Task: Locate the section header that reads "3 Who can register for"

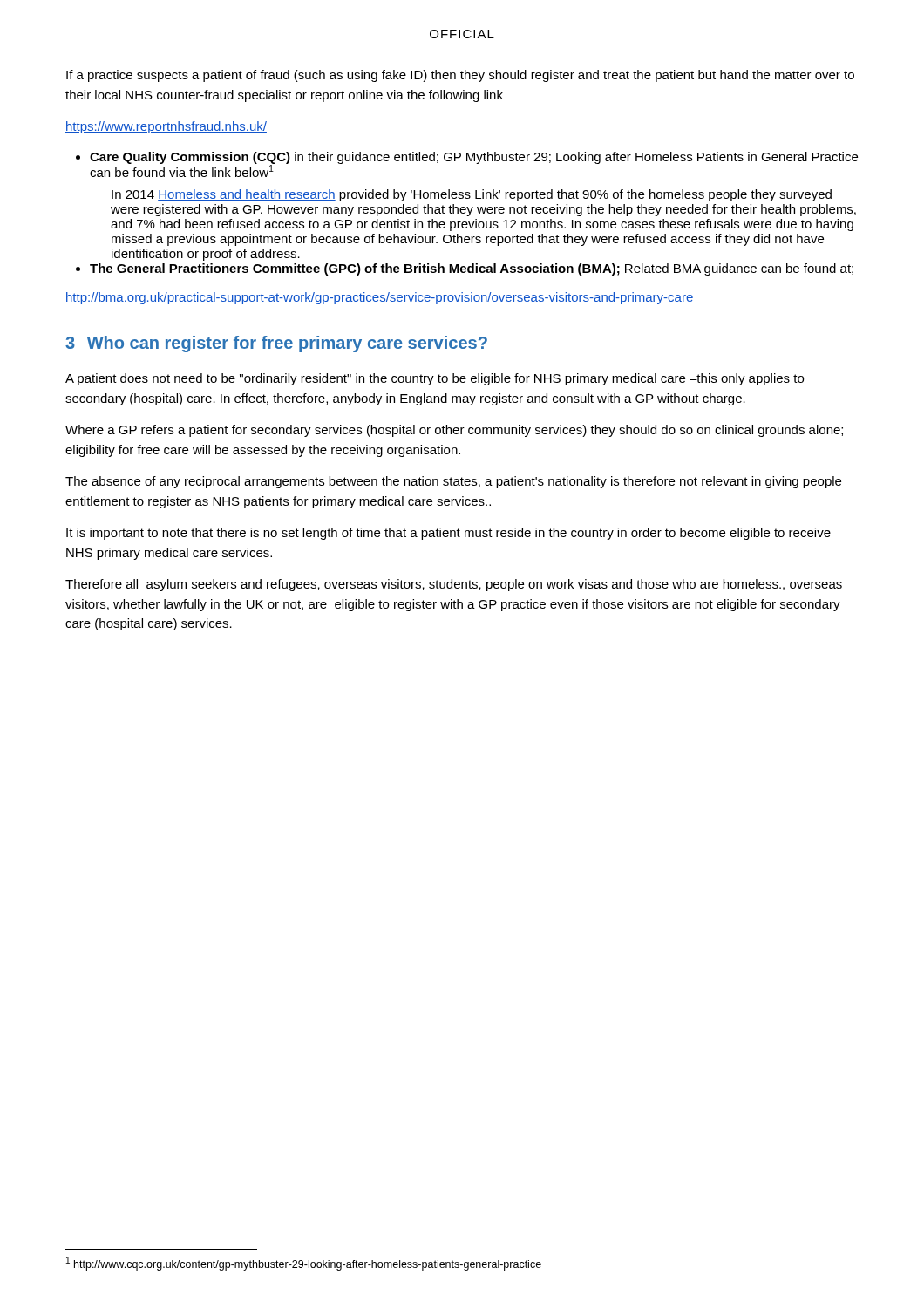Action: pyautogui.click(x=277, y=343)
